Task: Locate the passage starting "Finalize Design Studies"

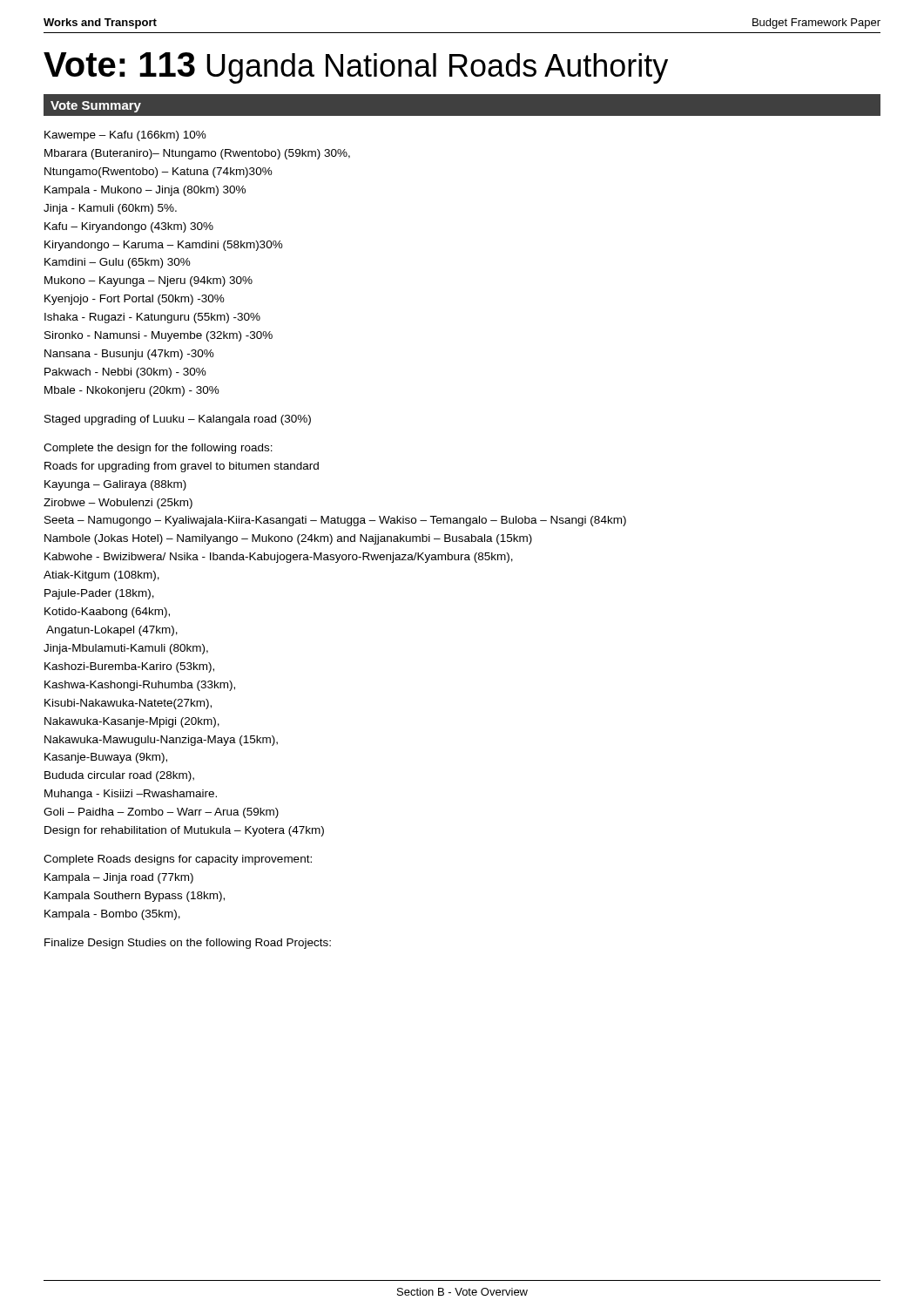Action: [188, 942]
